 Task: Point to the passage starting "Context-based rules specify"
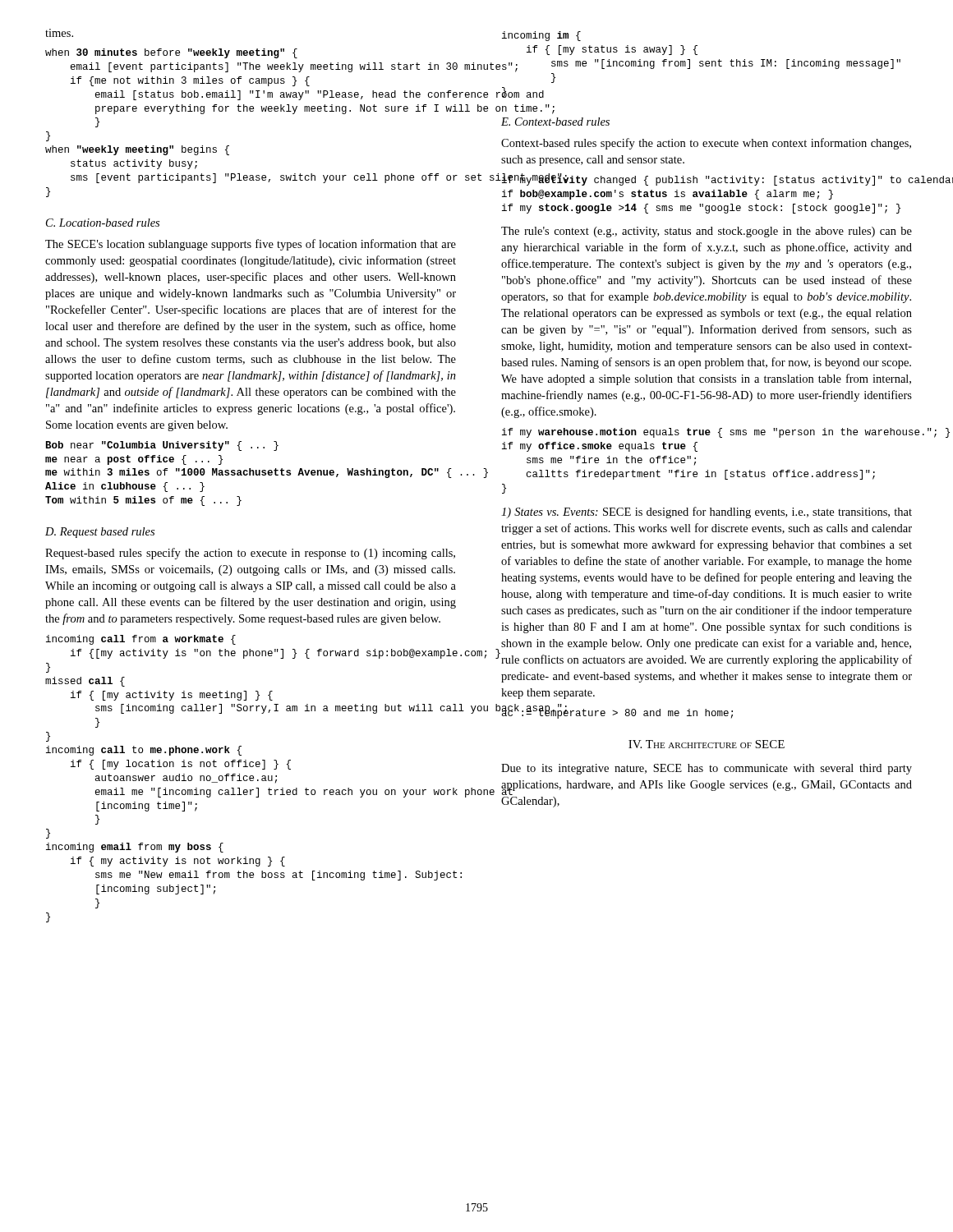(707, 151)
